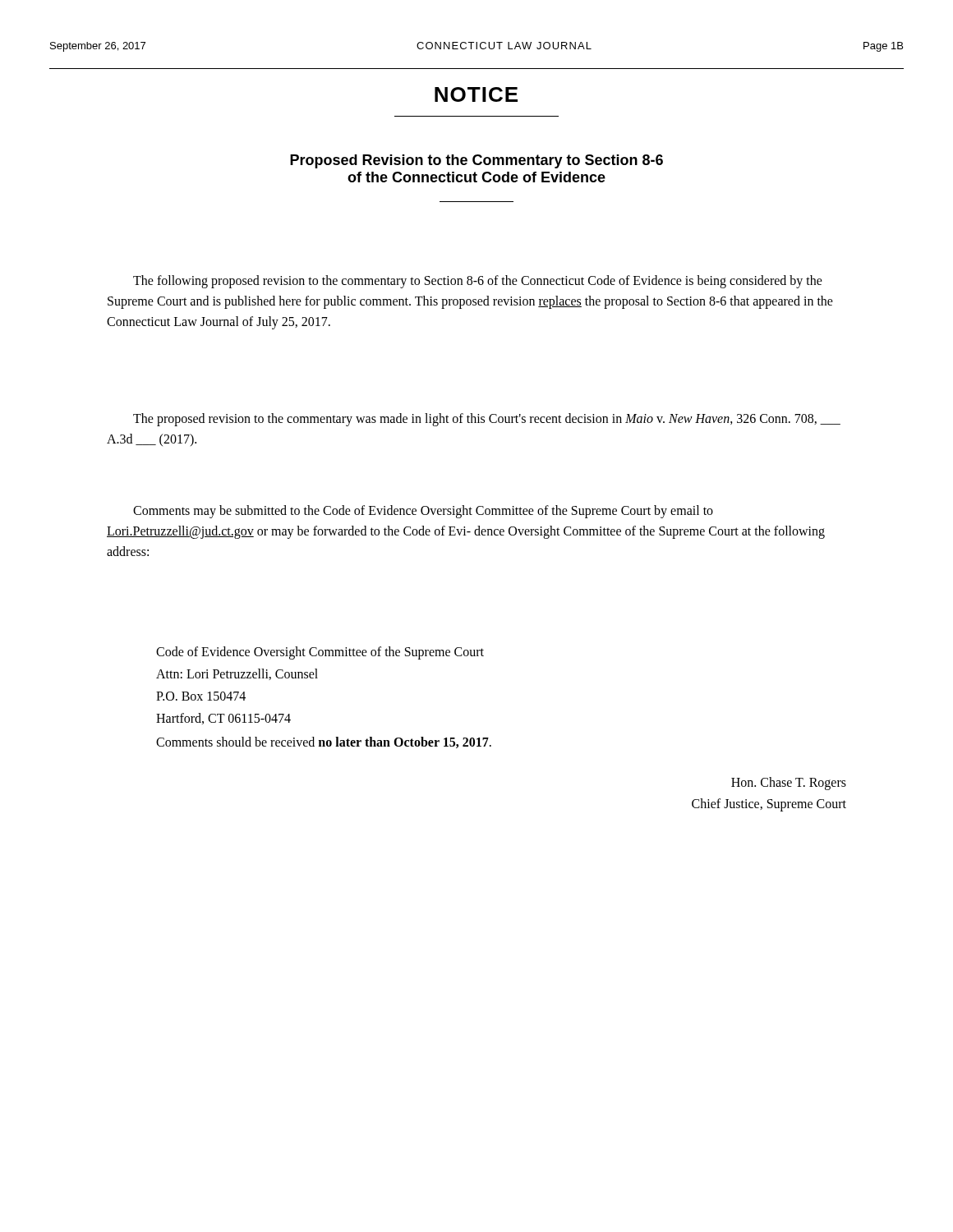953x1232 pixels.
Task: Click on the list item containing "P.O. Box 150474"
Action: (201, 696)
